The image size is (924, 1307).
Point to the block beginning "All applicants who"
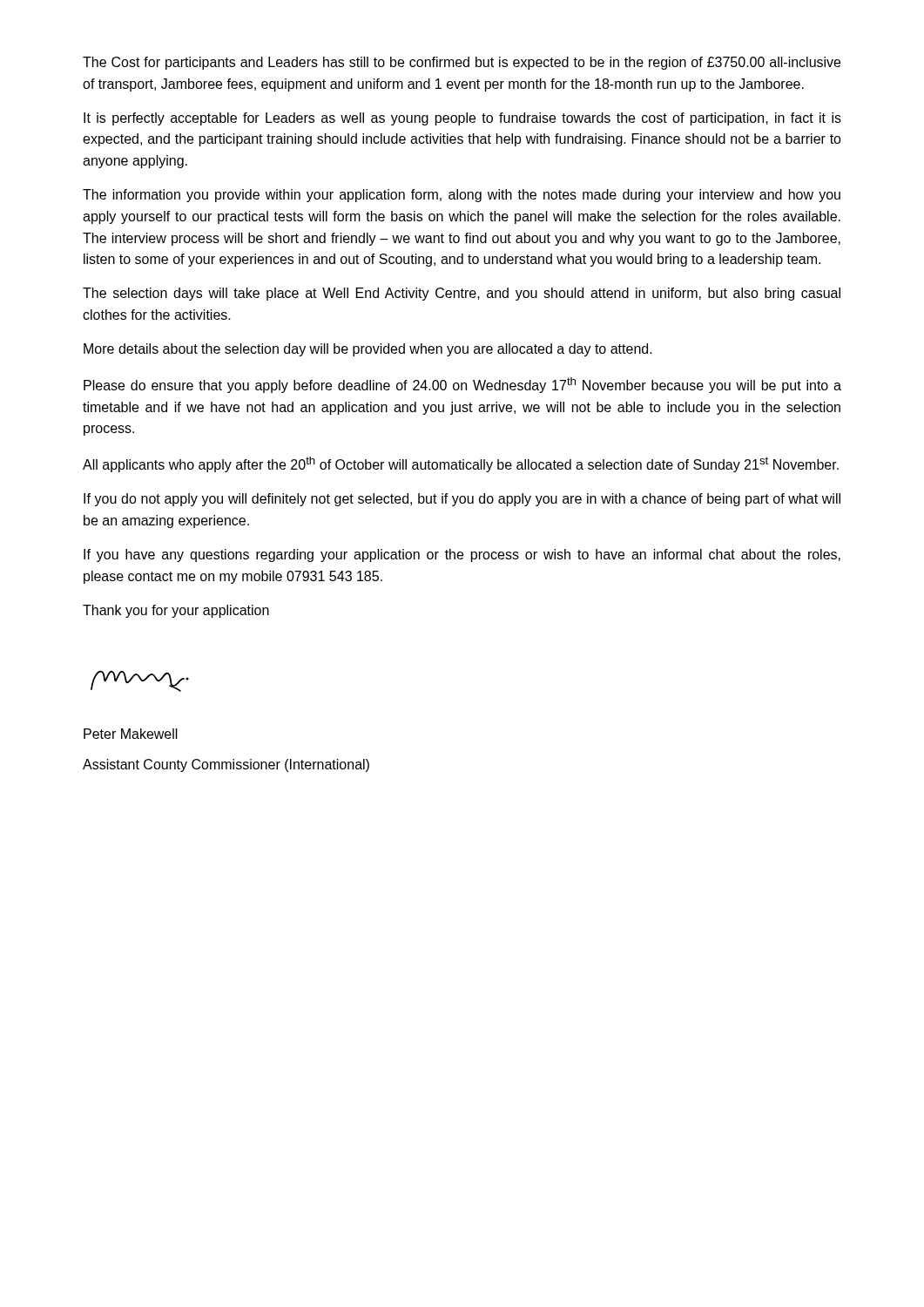pos(461,463)
